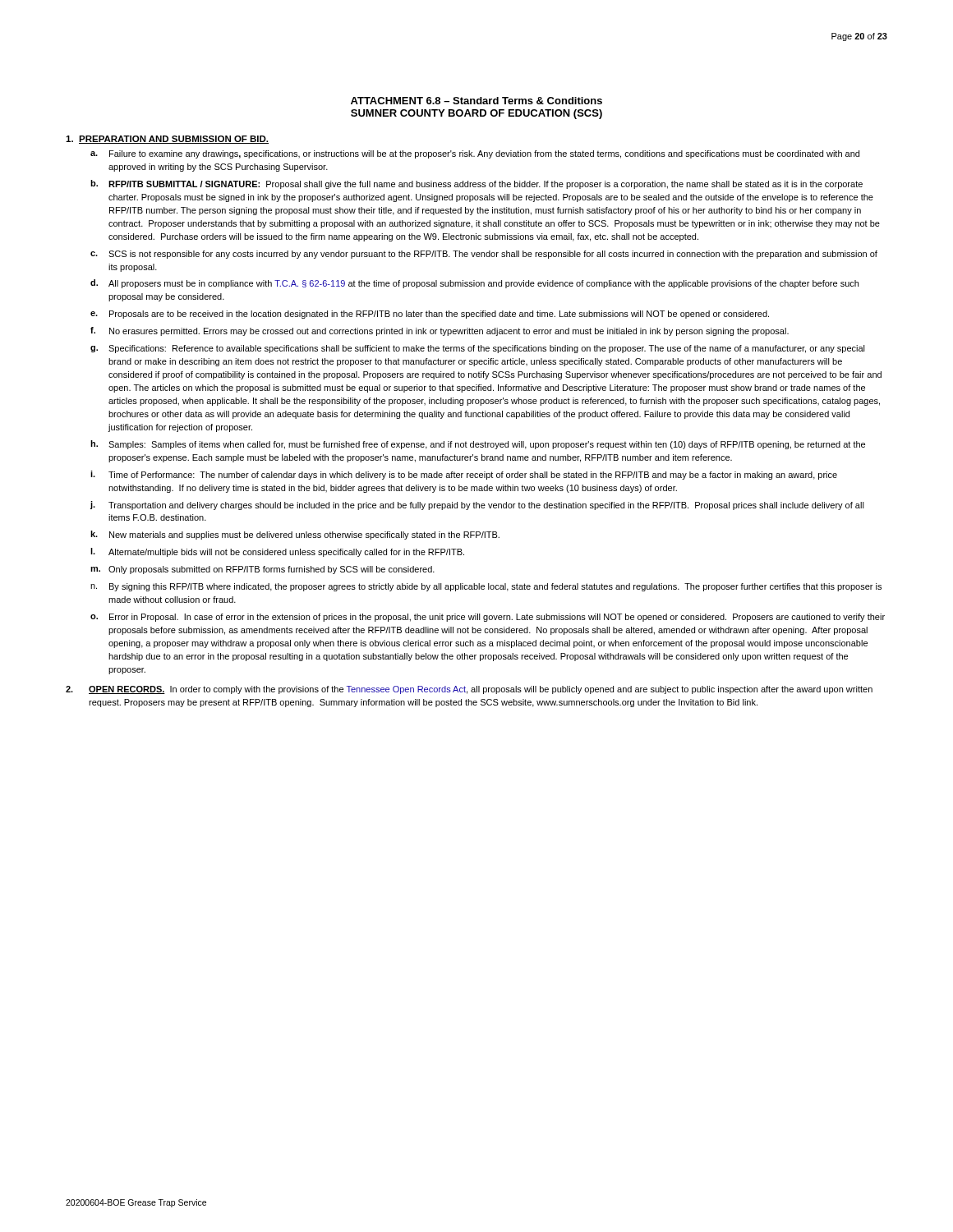953x1232 pixels.
Task: Click on the list item that says "o. Error in Proposal. In case of error"
Action: [x=489, y=644]
